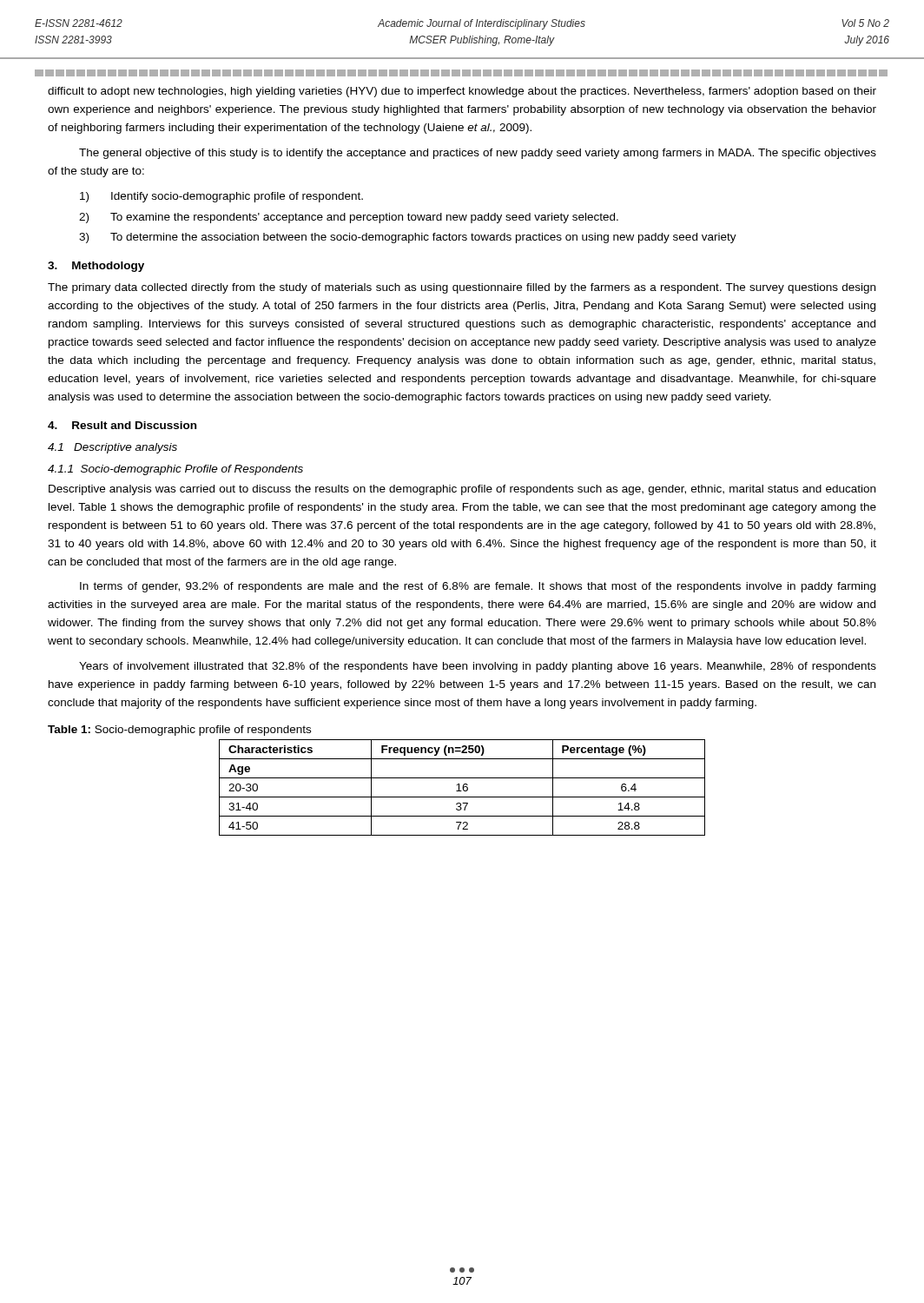Click where it says "1) Identify socio-demographic profile of respondent."
This screenshot has height=1303, width=924.
click(221, 197)
